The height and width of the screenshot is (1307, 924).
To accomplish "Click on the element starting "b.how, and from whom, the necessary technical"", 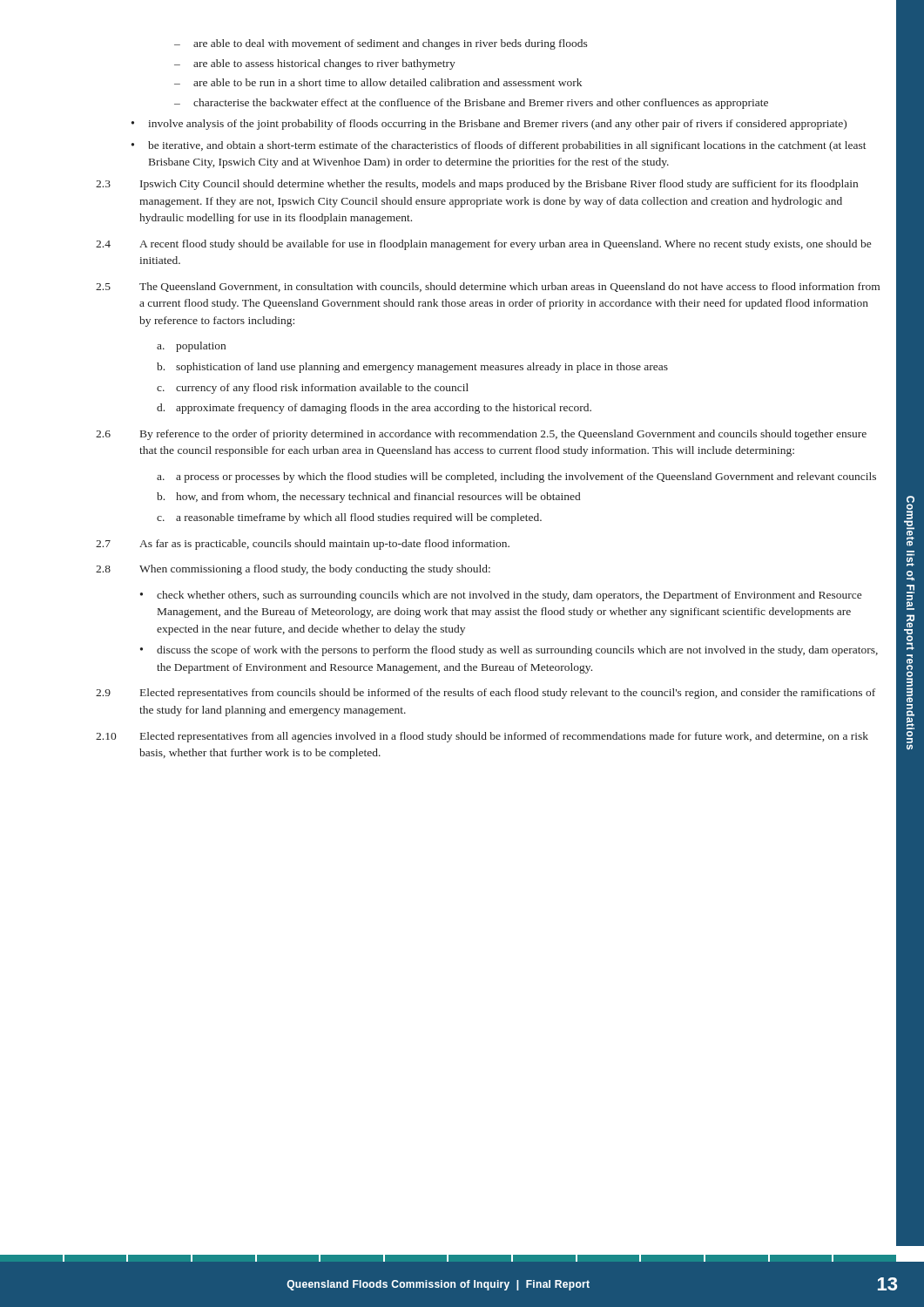I will pos(369,497).
